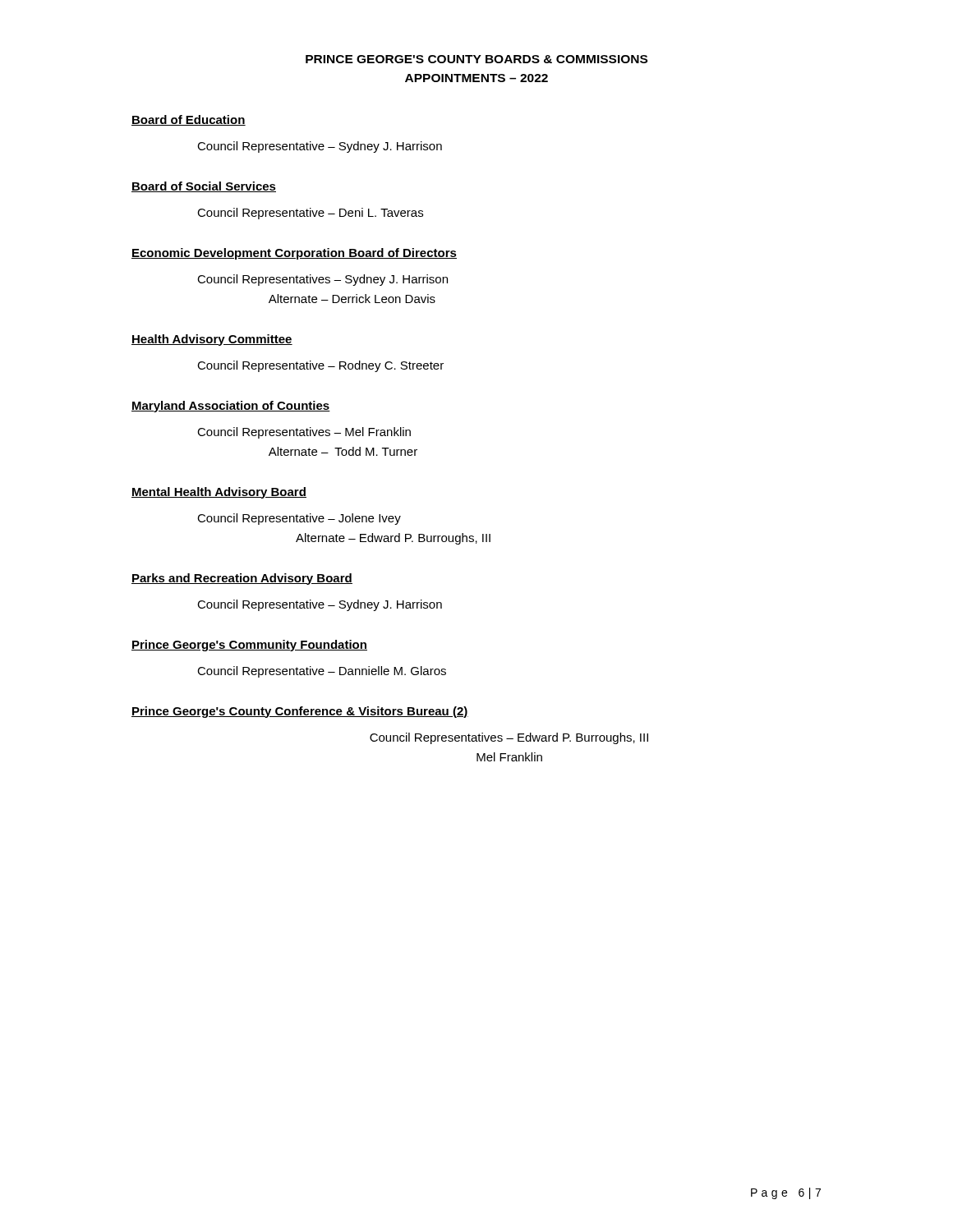Where is the section header that starts "Prince George's County Conference &"?

click(300, 710)
